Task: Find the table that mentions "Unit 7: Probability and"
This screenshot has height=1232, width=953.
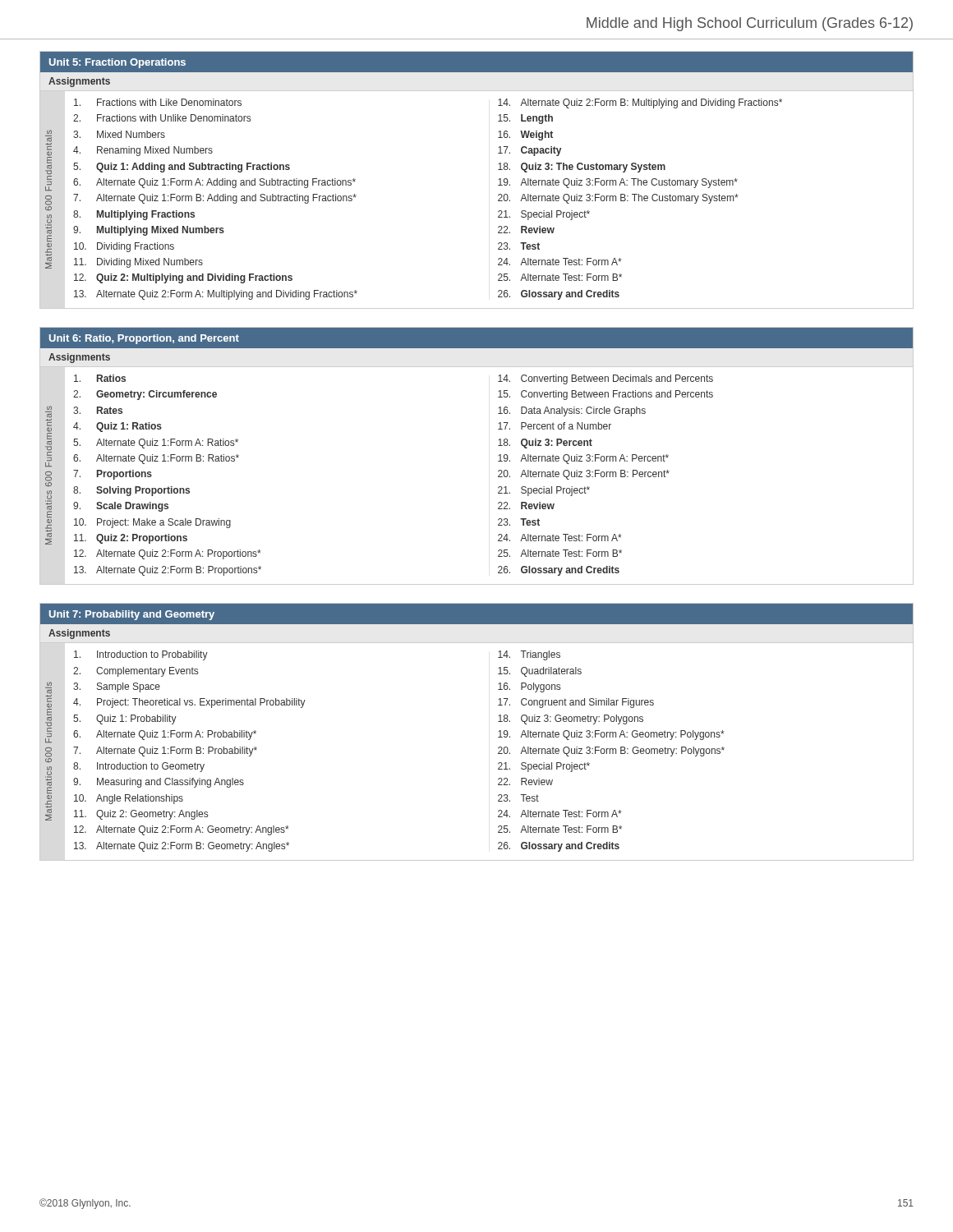Action: [x=476, y=732]
